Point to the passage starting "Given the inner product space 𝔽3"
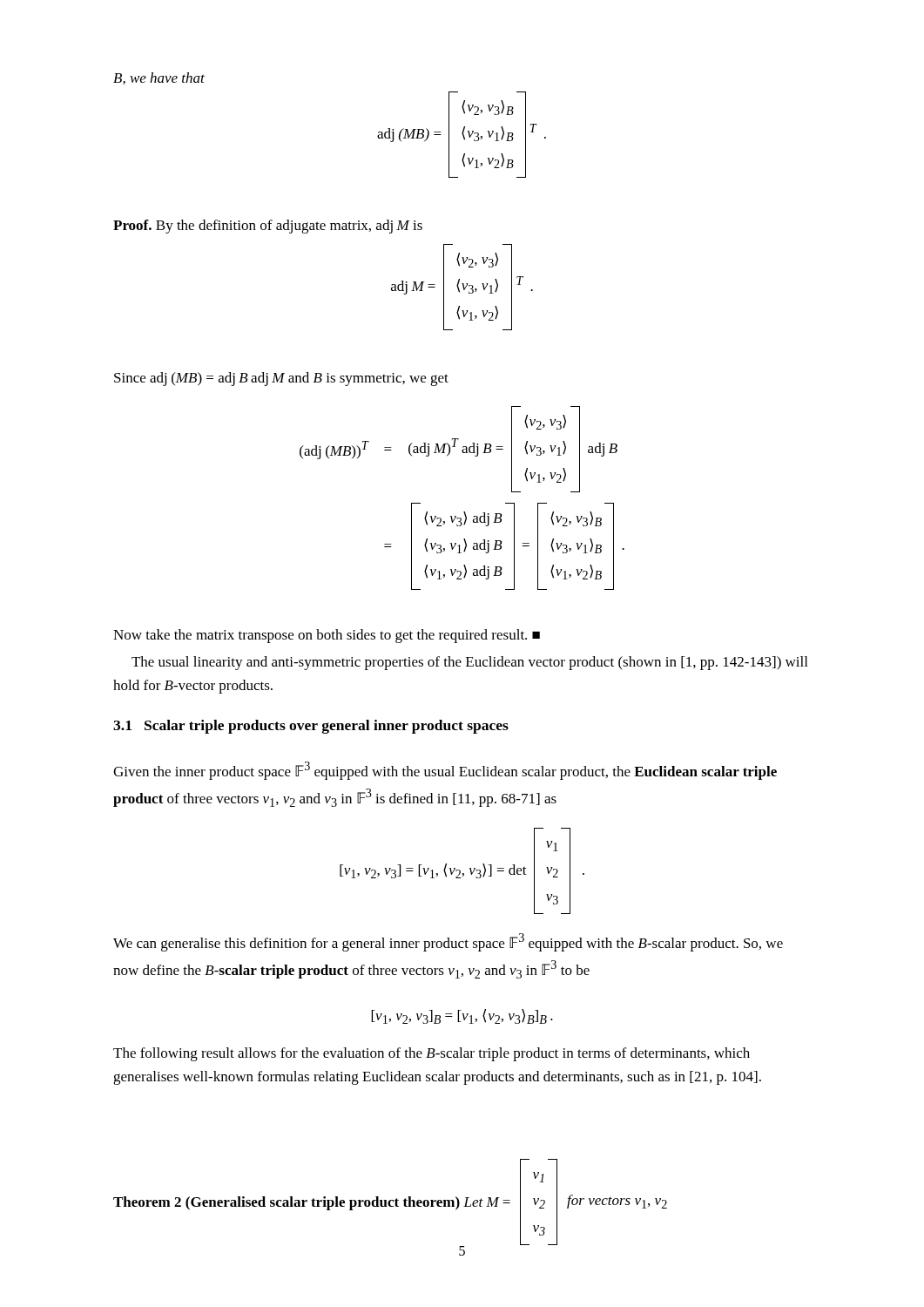 point(445,784)
